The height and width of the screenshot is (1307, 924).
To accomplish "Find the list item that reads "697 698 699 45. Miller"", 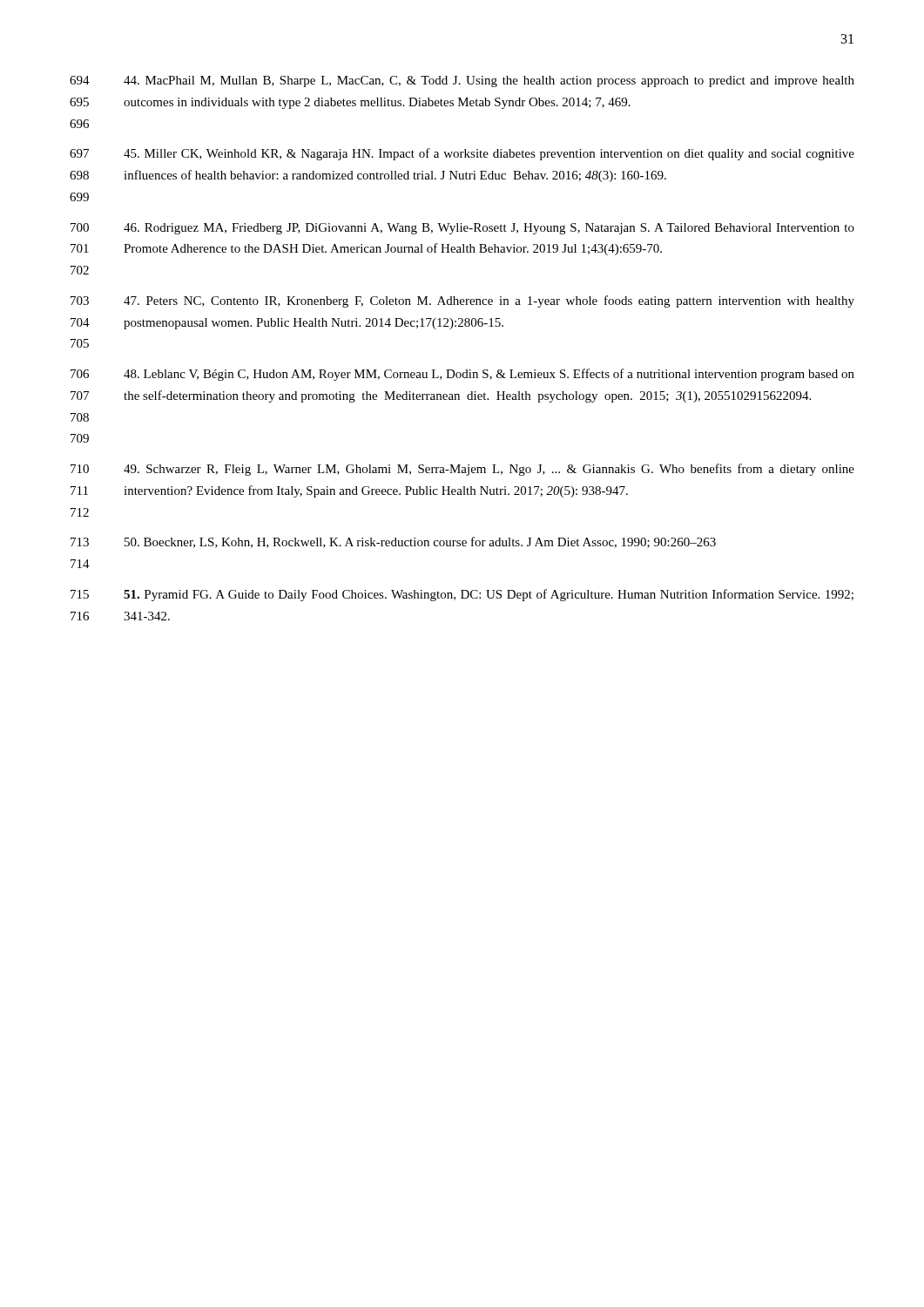I will point(462,175).
